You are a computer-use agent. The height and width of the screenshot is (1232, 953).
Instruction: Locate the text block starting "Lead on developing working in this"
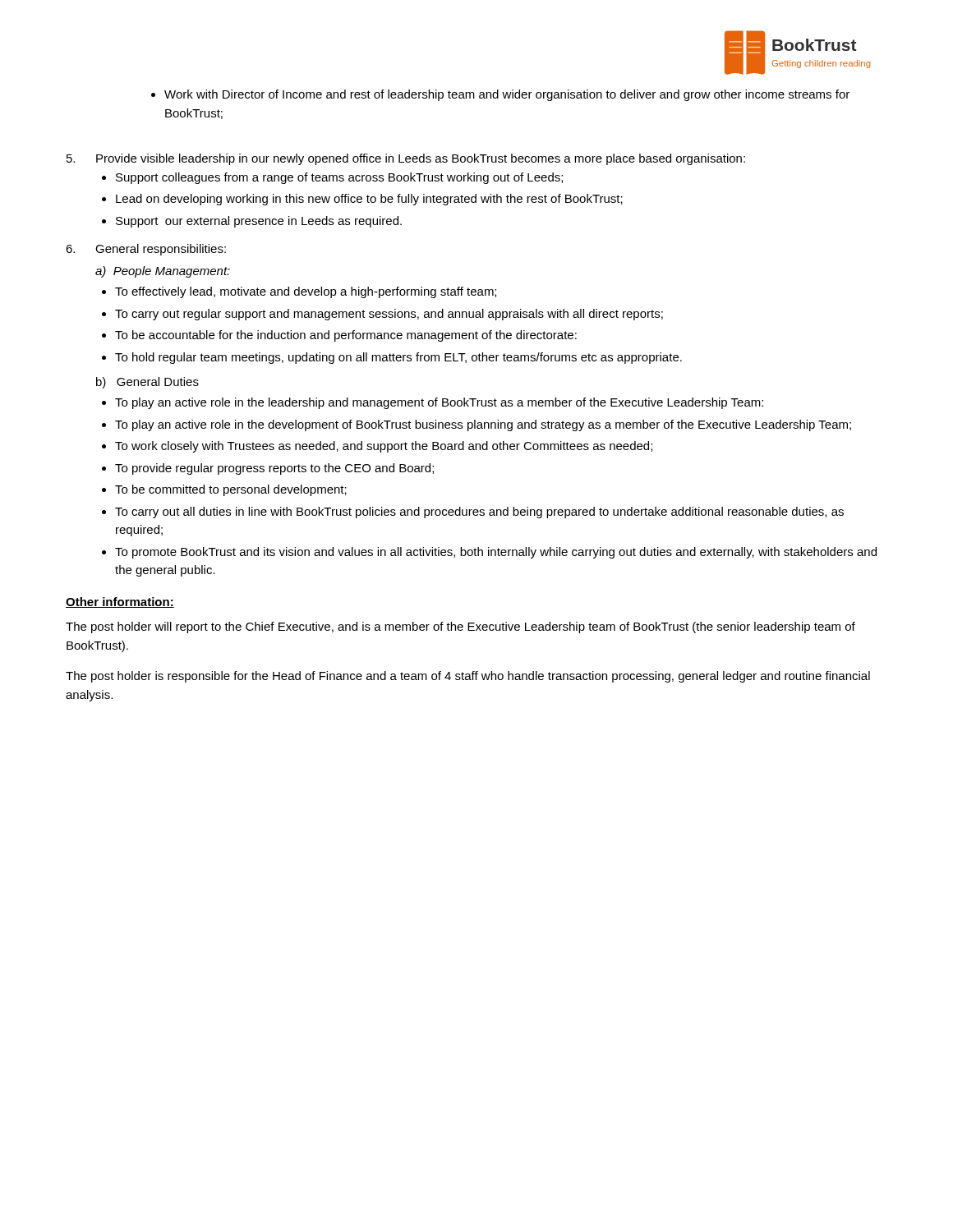pos(491,199)
